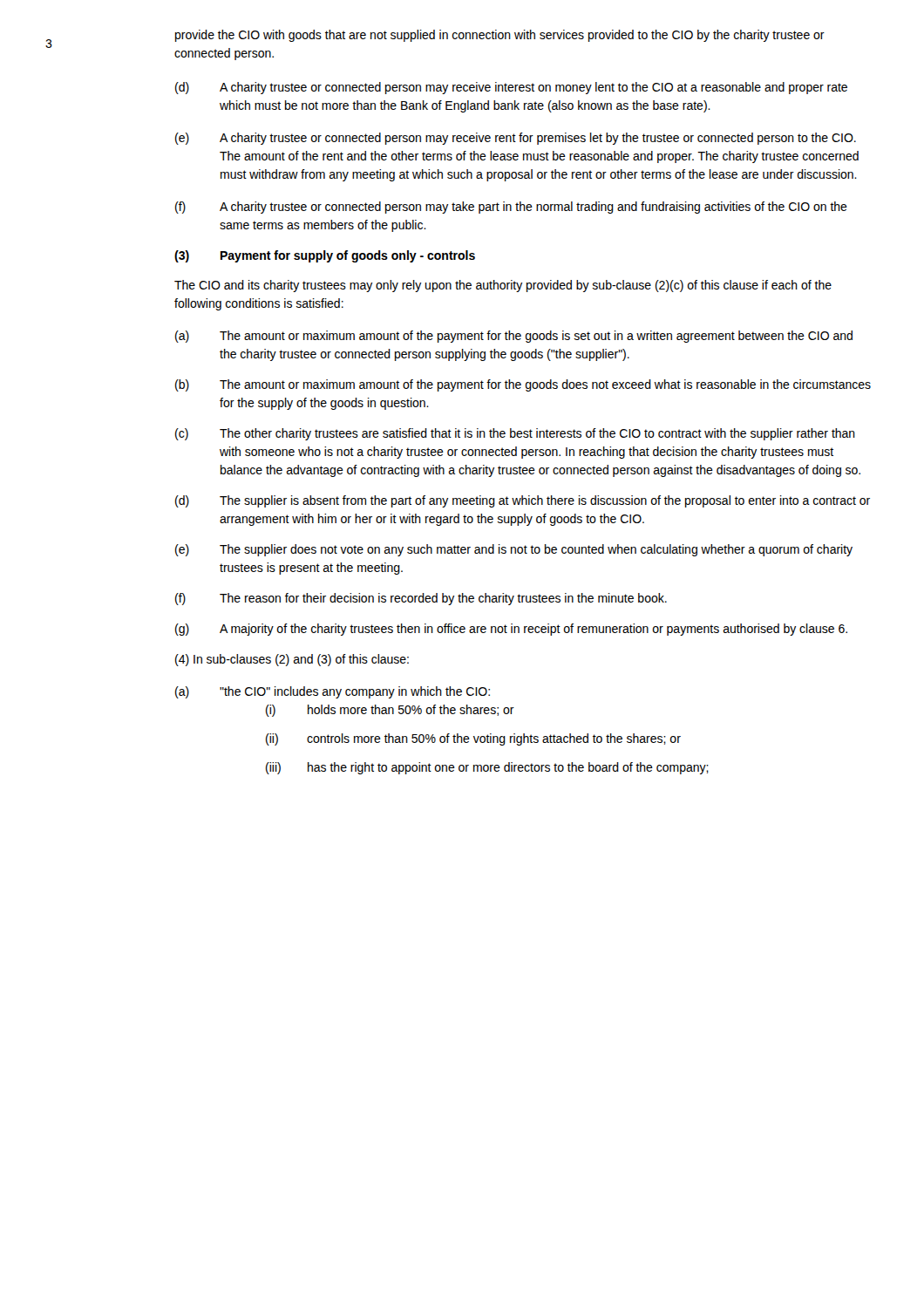Viewport: 924px width, 1308px height.
Task: Select the element starting "(b) The amount or maximum"
Action: click(x=523, y=394)
